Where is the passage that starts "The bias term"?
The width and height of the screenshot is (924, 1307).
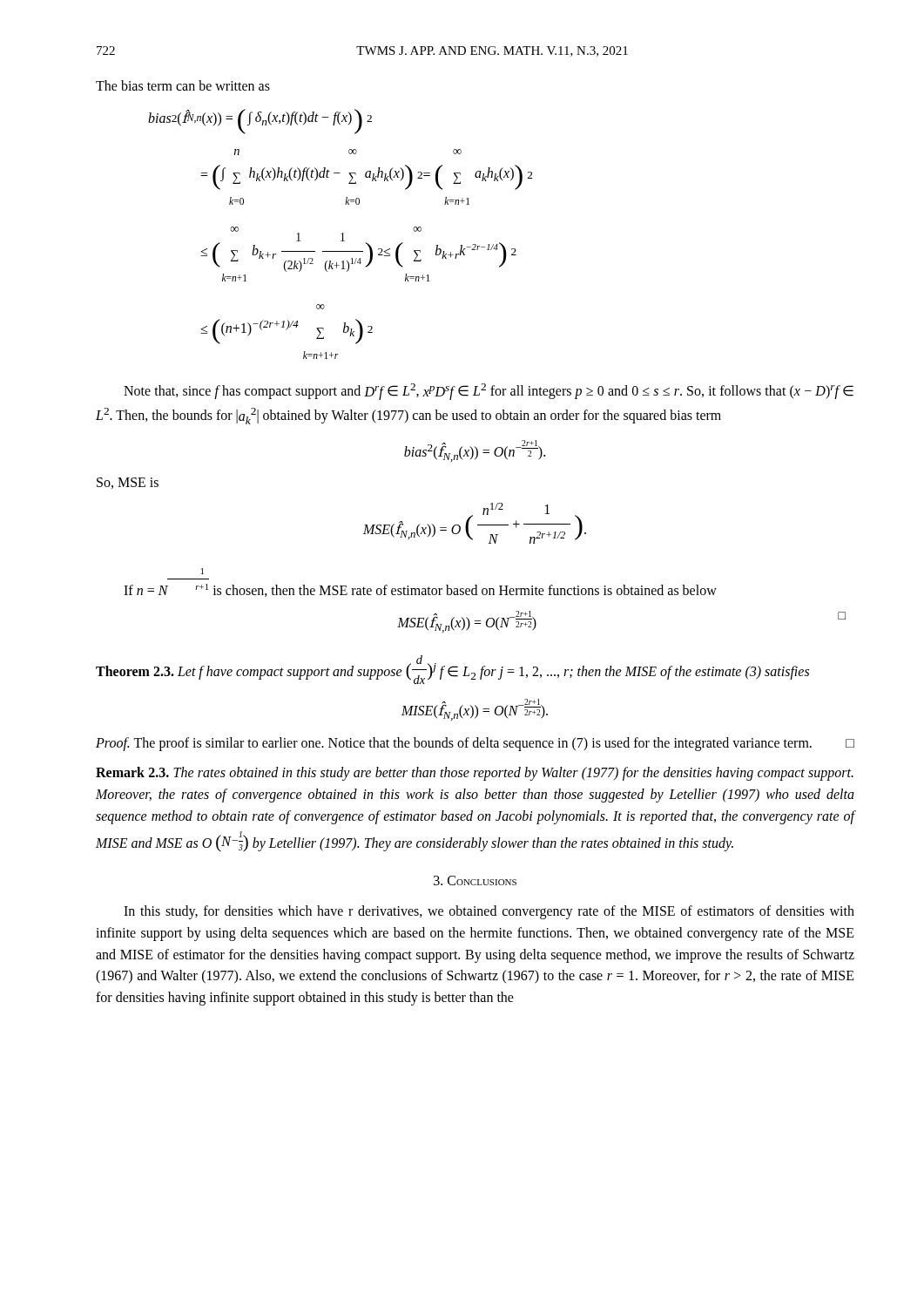pyautogui.click(x=183, y=86)
